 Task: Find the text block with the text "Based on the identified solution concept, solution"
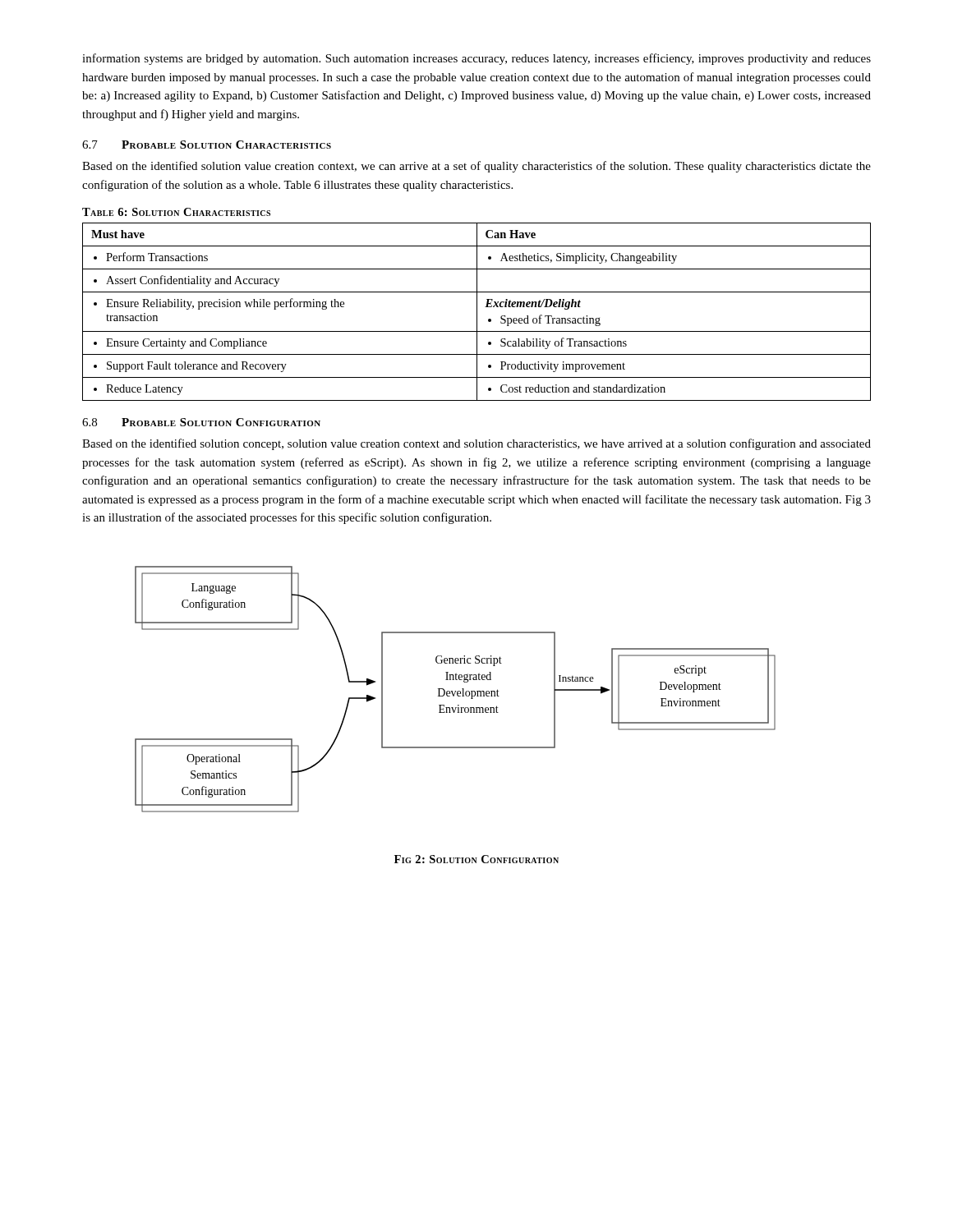(476, 481)
